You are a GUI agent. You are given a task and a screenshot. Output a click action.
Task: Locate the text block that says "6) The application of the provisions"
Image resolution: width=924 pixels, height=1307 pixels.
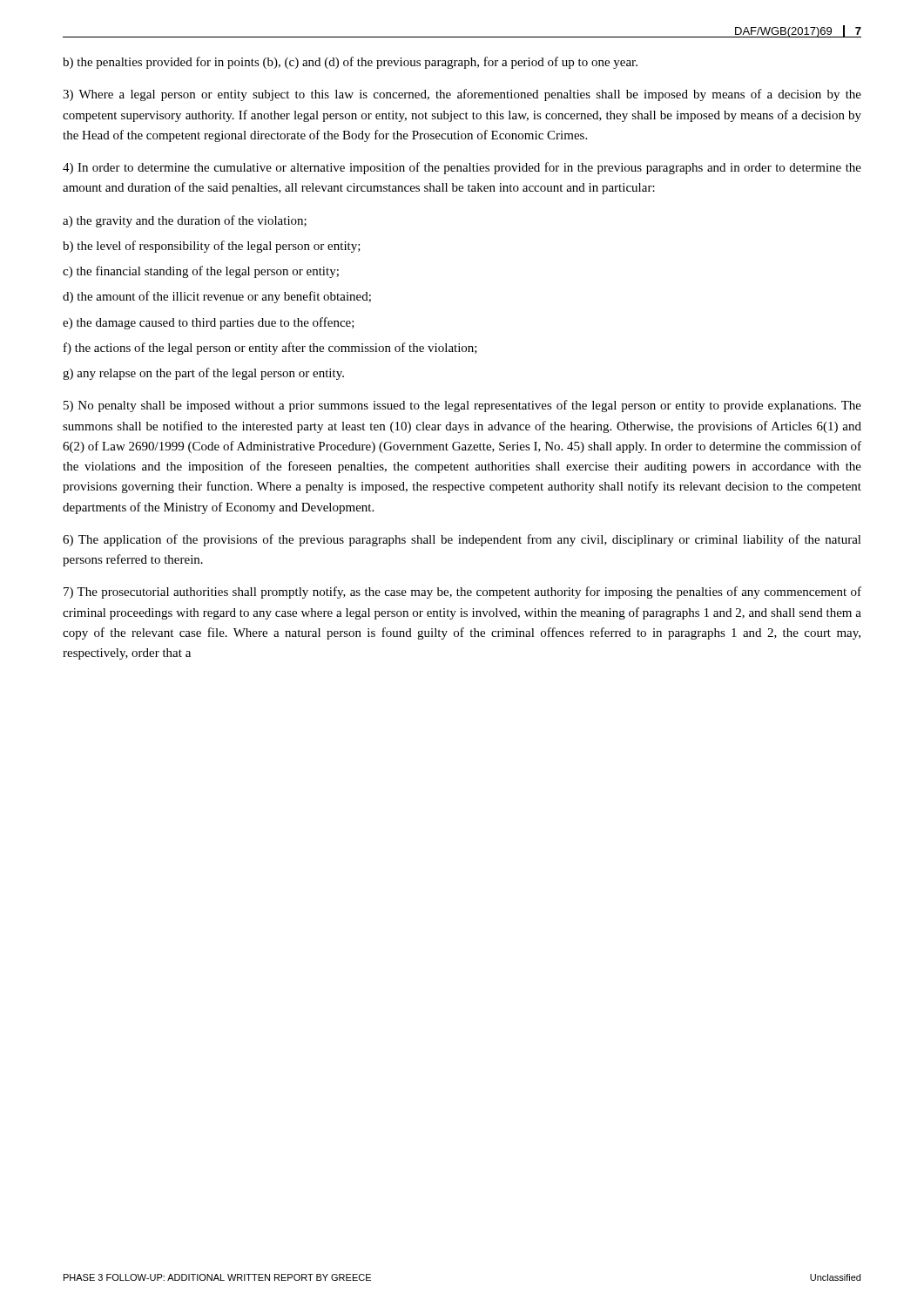(462, 549)
